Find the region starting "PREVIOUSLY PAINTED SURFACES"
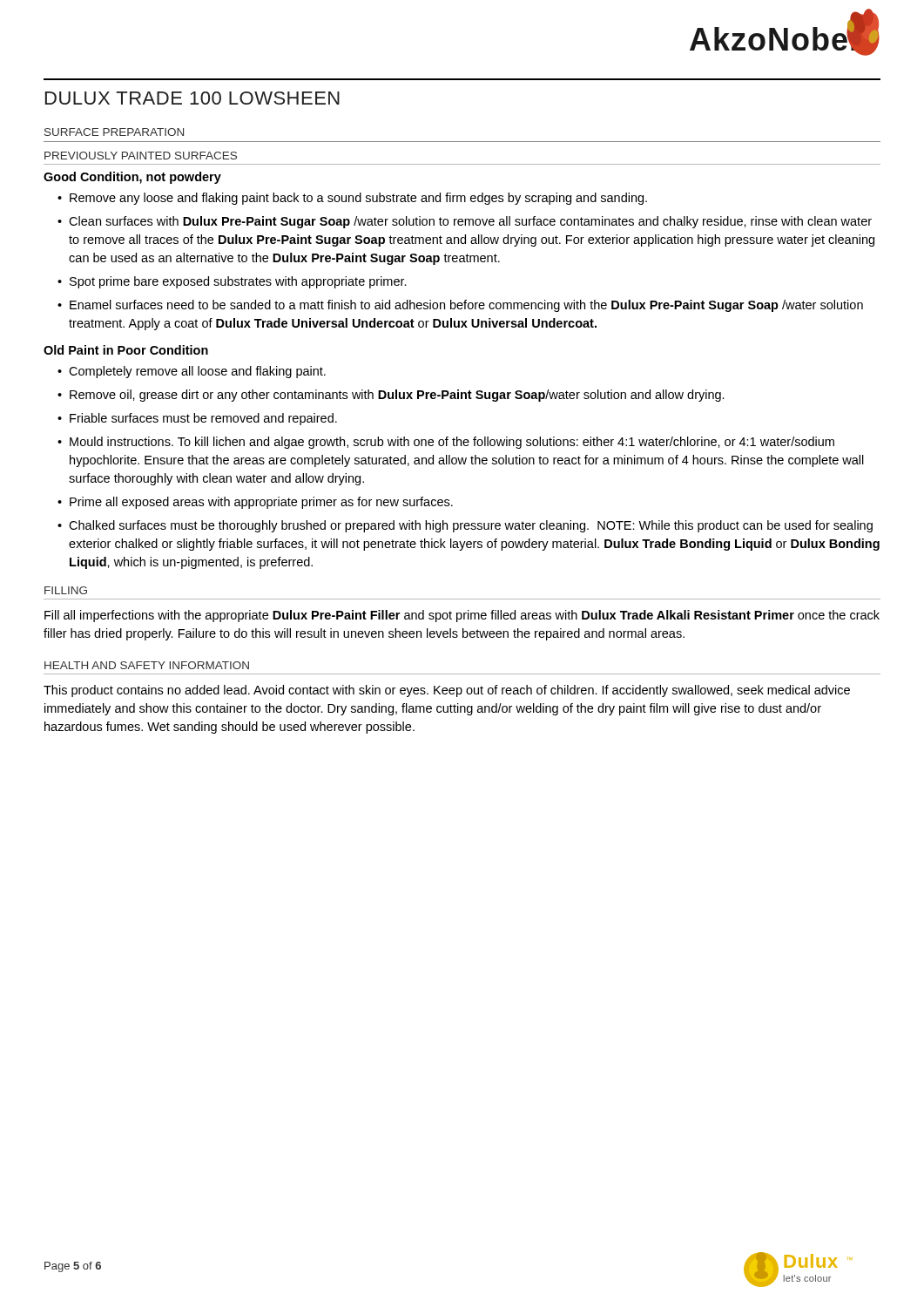Screen dimensions: 1307x924 (141, 156)
